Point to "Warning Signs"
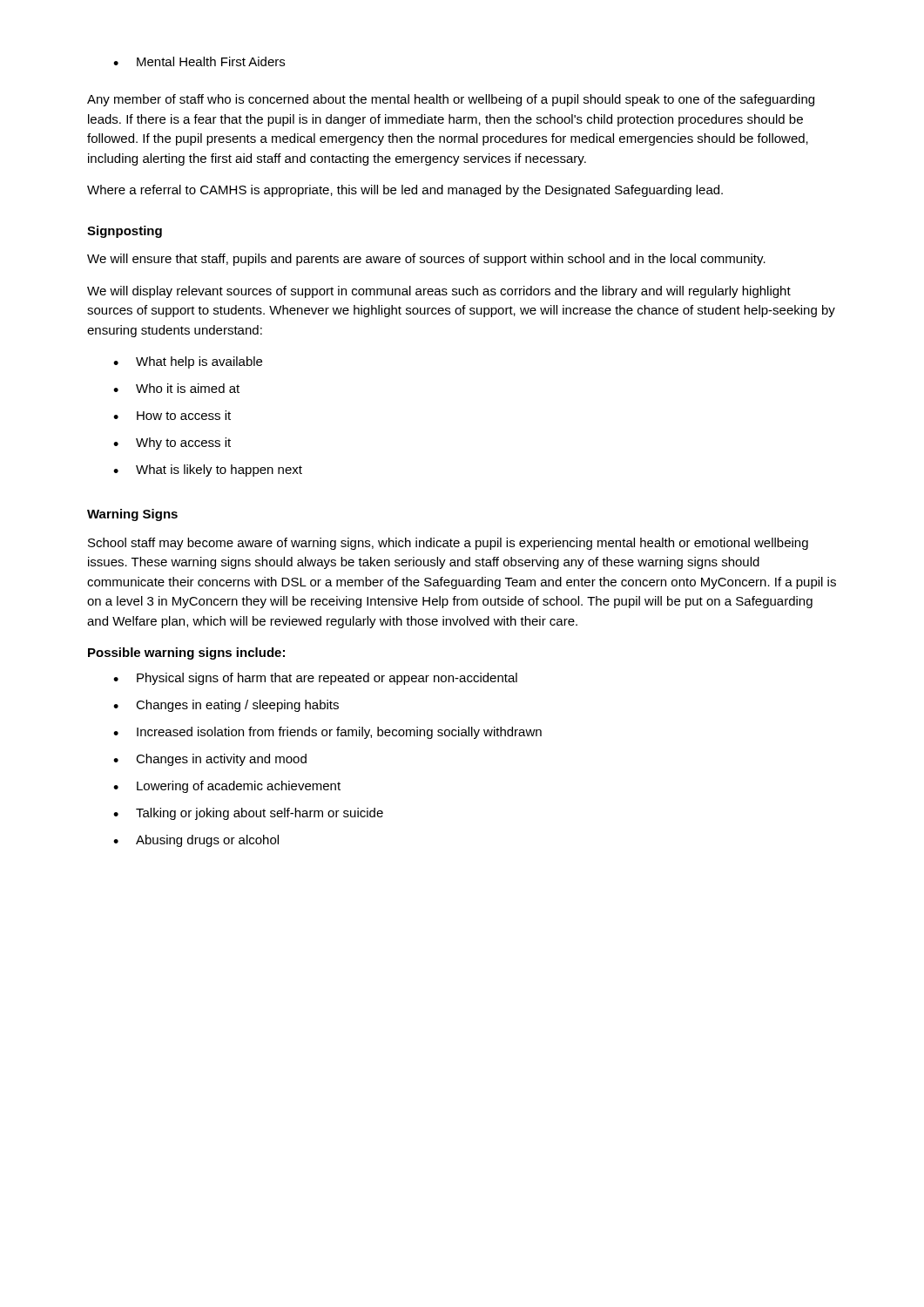This screenshot has width=924, height=1307. pyautogui.click(x=133, y=514)
